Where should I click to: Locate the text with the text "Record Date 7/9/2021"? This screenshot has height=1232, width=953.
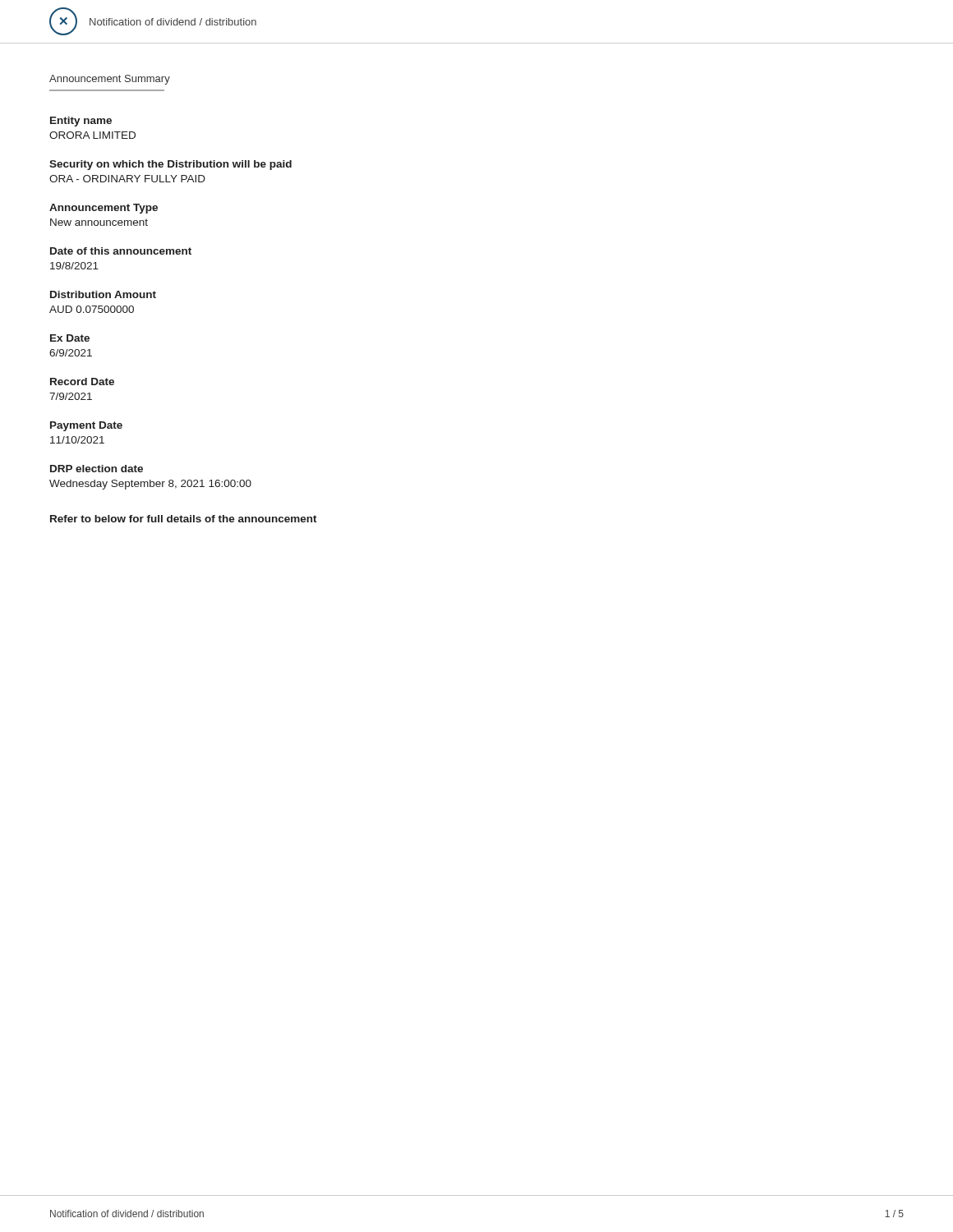point(82,382)
